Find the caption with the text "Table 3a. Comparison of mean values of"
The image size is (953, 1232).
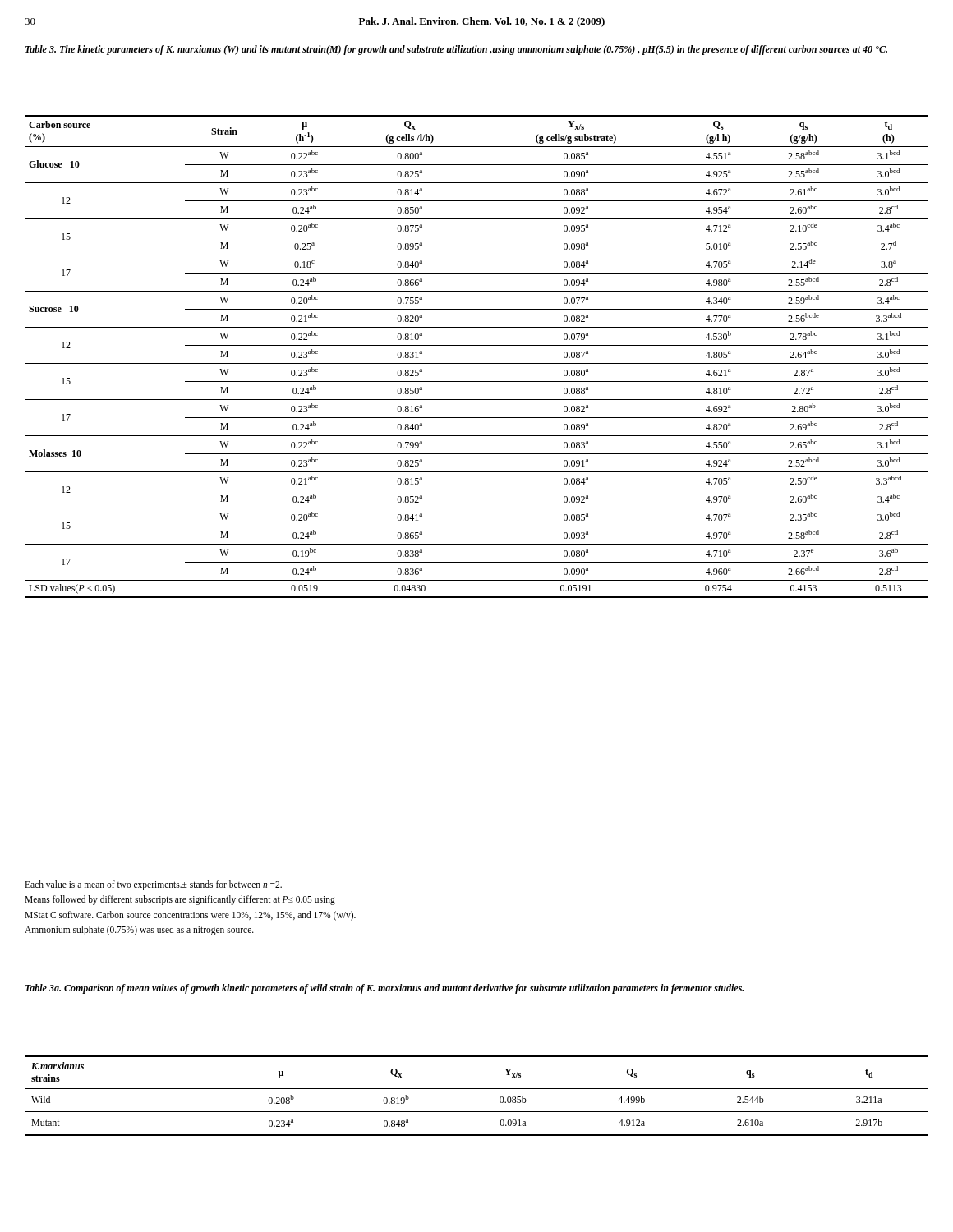tap(385, 988)
